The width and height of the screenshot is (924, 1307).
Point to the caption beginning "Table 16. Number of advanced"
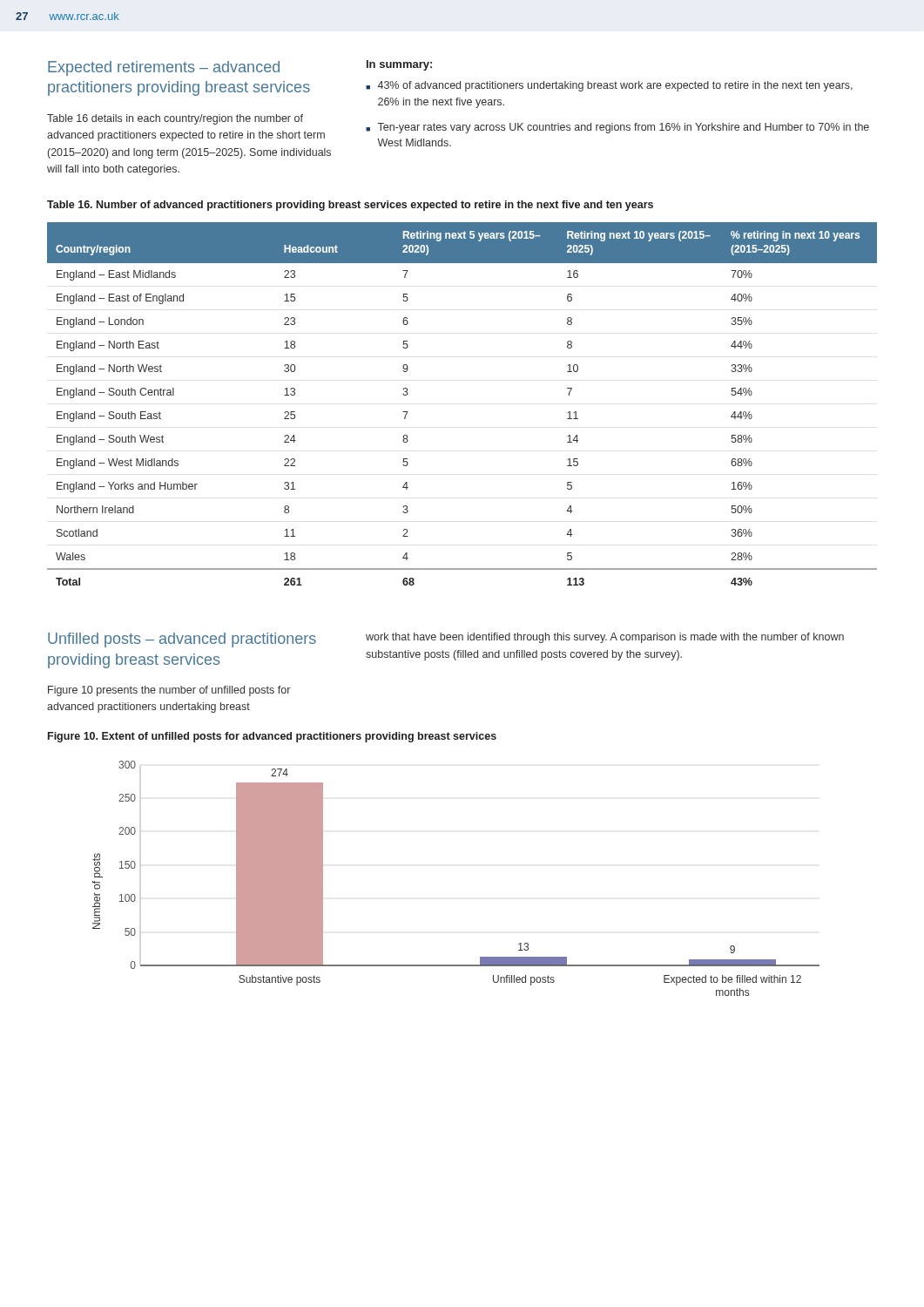[x=350, y=205]
